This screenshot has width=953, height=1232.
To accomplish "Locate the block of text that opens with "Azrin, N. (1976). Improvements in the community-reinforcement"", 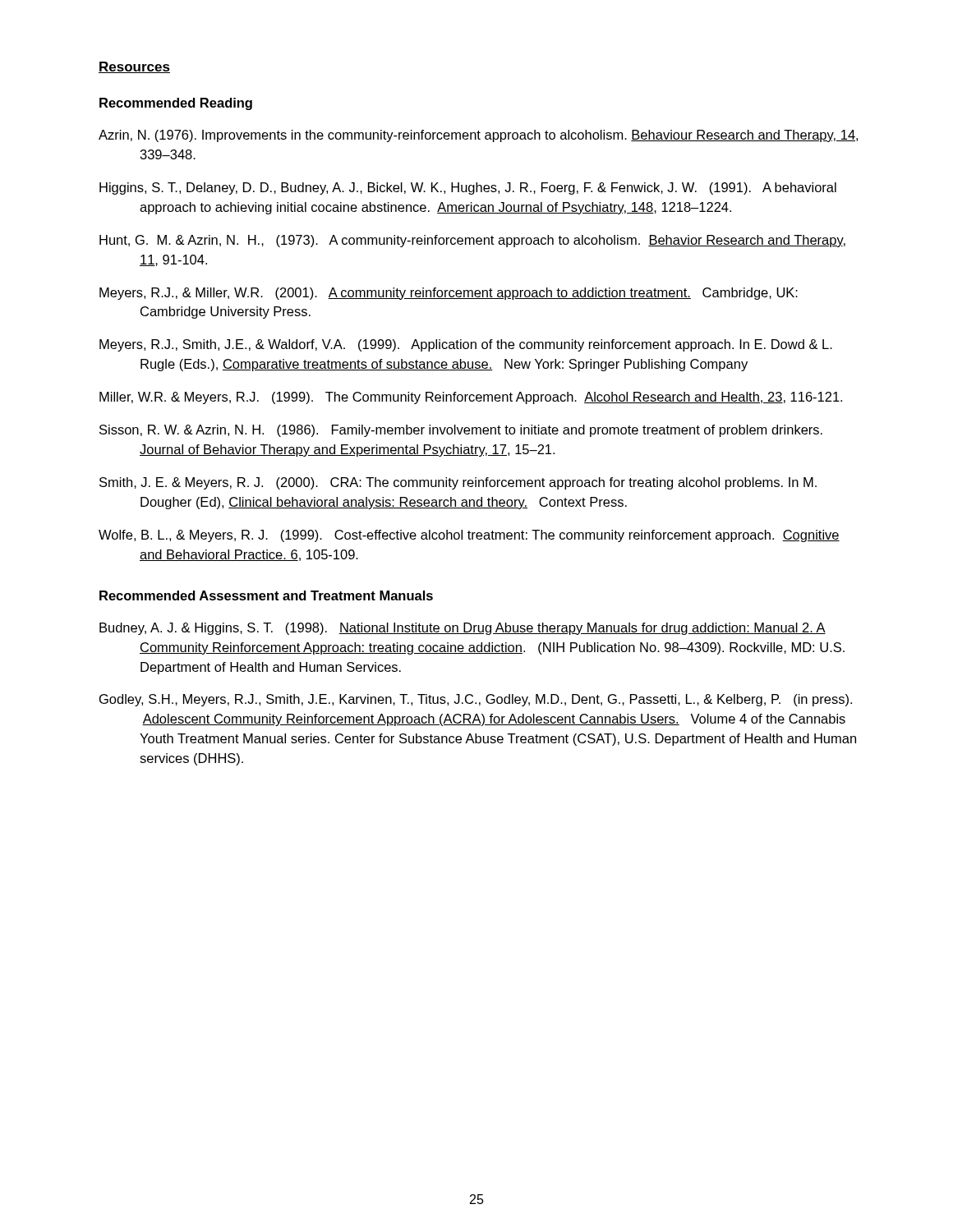I will point(479,145).
